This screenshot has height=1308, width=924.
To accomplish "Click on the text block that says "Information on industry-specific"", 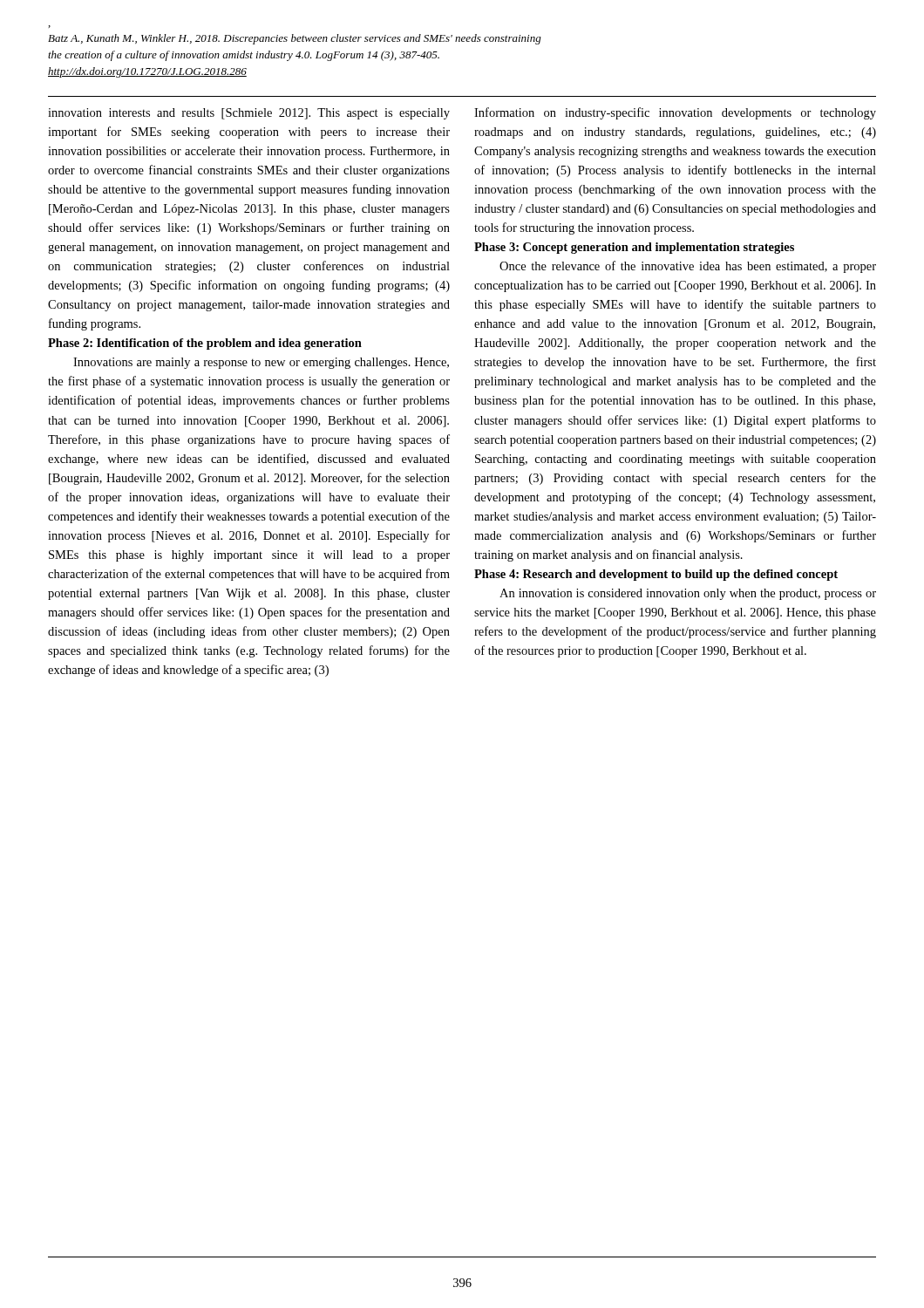I will point(675,170).
